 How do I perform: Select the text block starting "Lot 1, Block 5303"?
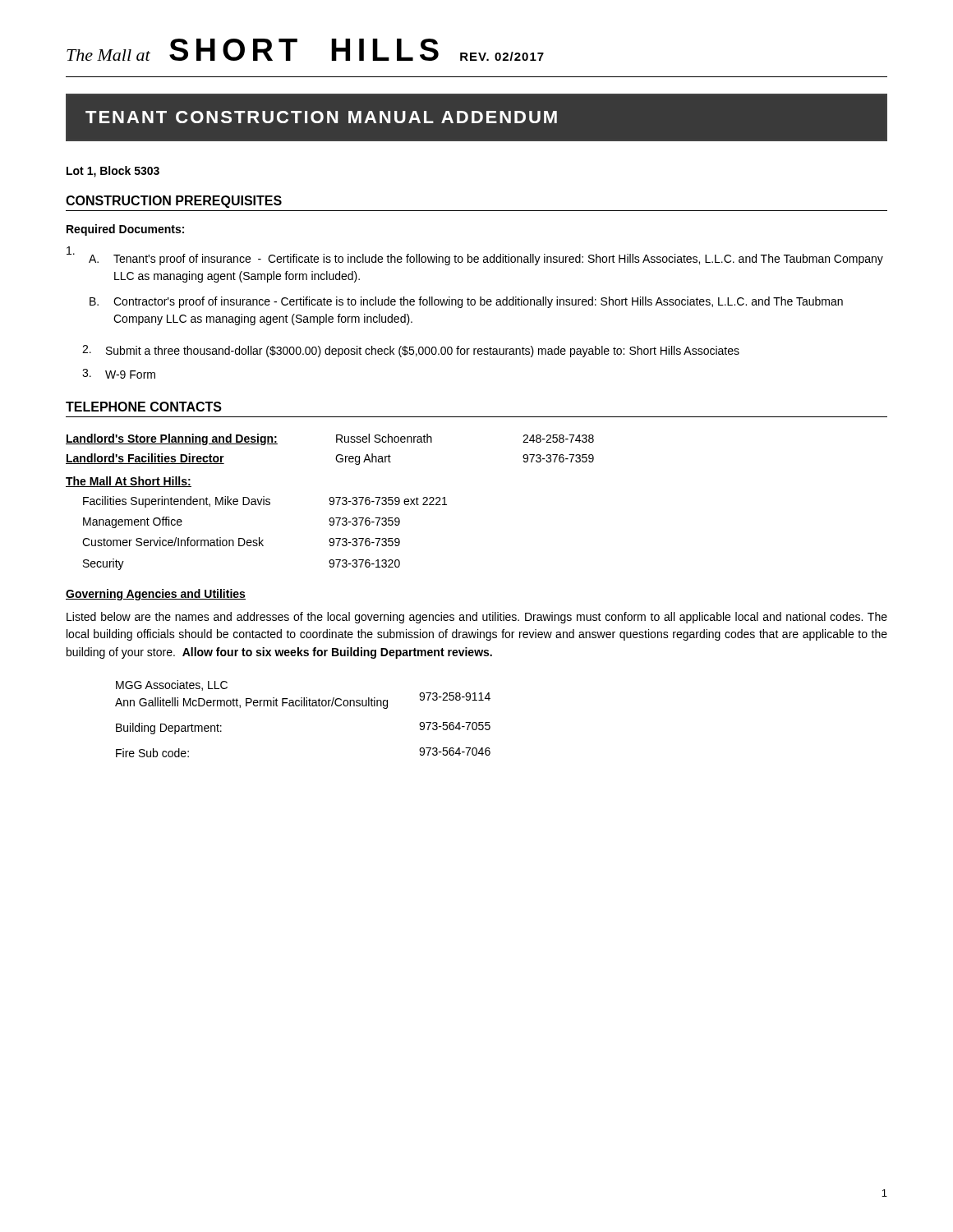click(x=113, y=171)
